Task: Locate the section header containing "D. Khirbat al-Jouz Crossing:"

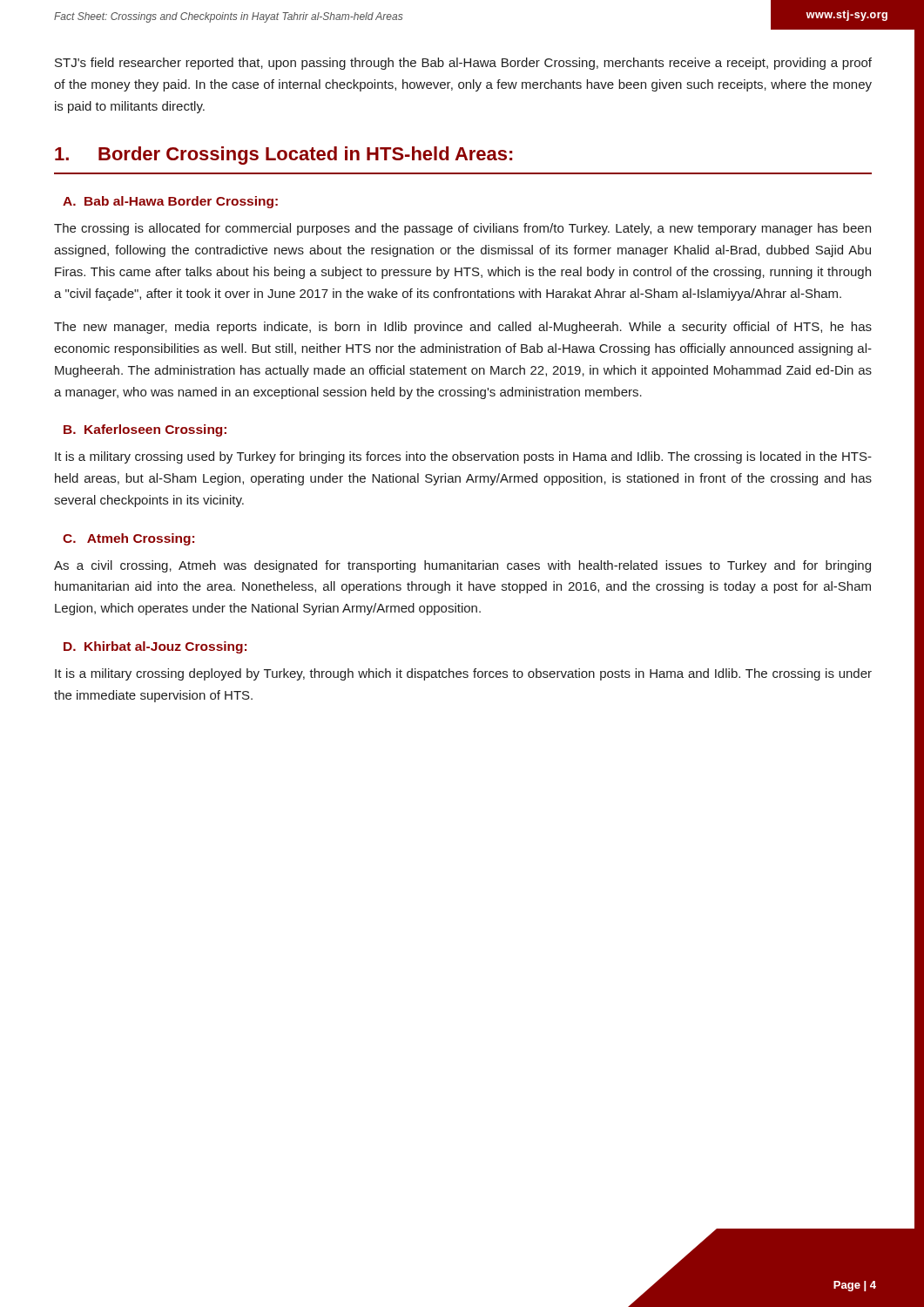Action: click(155, 646)
